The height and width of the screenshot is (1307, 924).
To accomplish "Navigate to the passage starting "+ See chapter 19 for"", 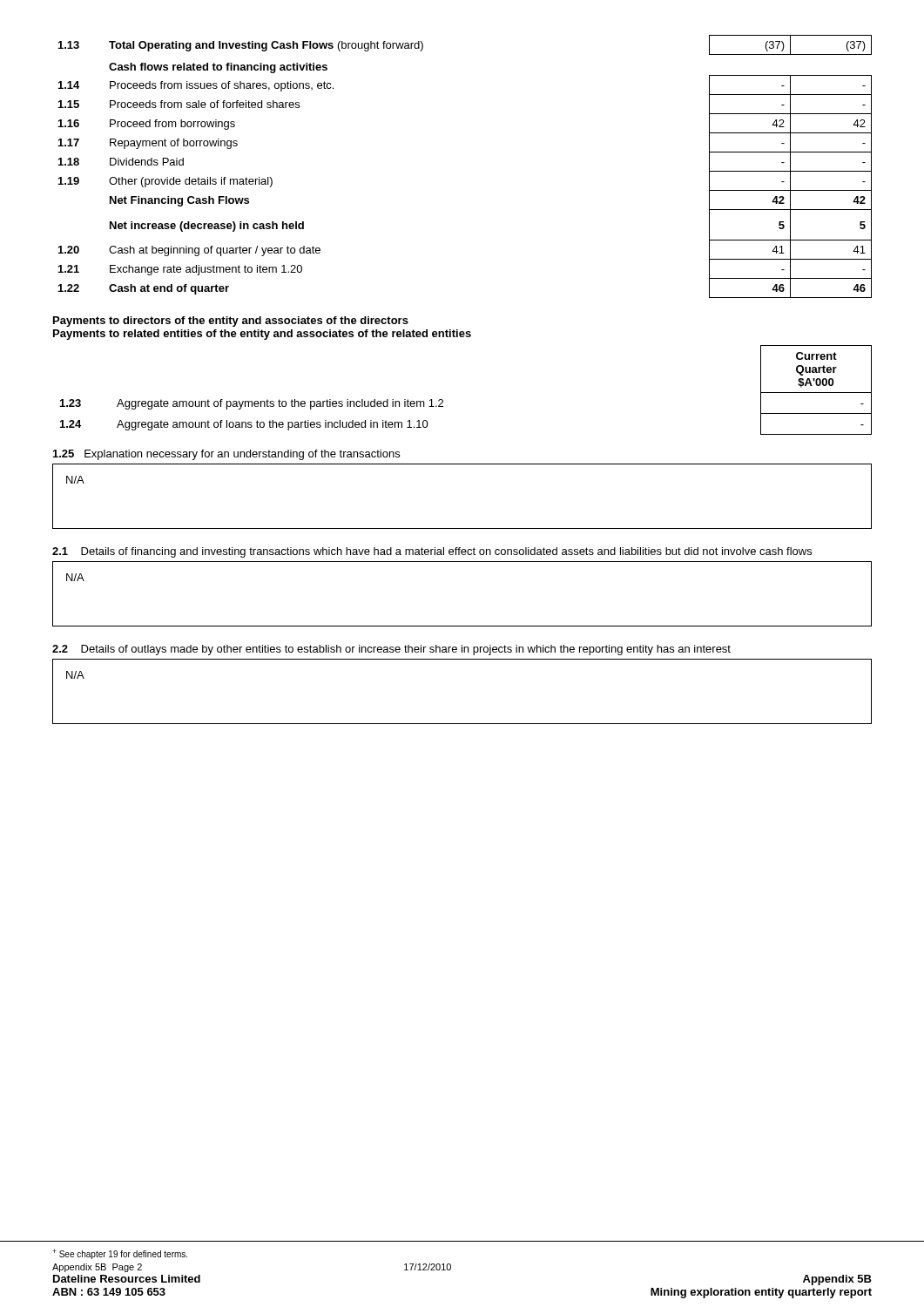I will point(120,1253).
